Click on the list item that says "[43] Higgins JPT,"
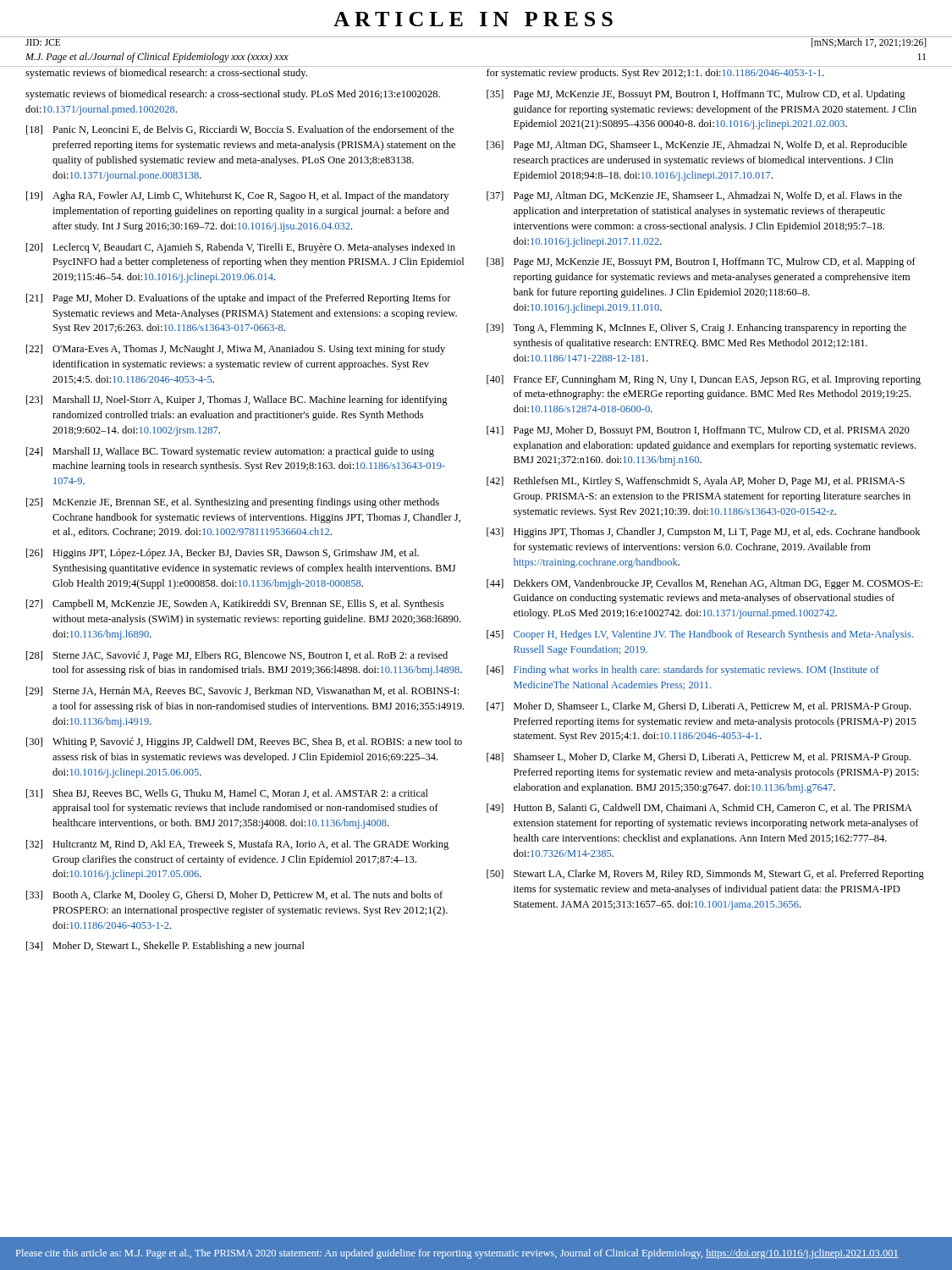The width and height of the screenshot is (952, 1270). pos(706,548)
